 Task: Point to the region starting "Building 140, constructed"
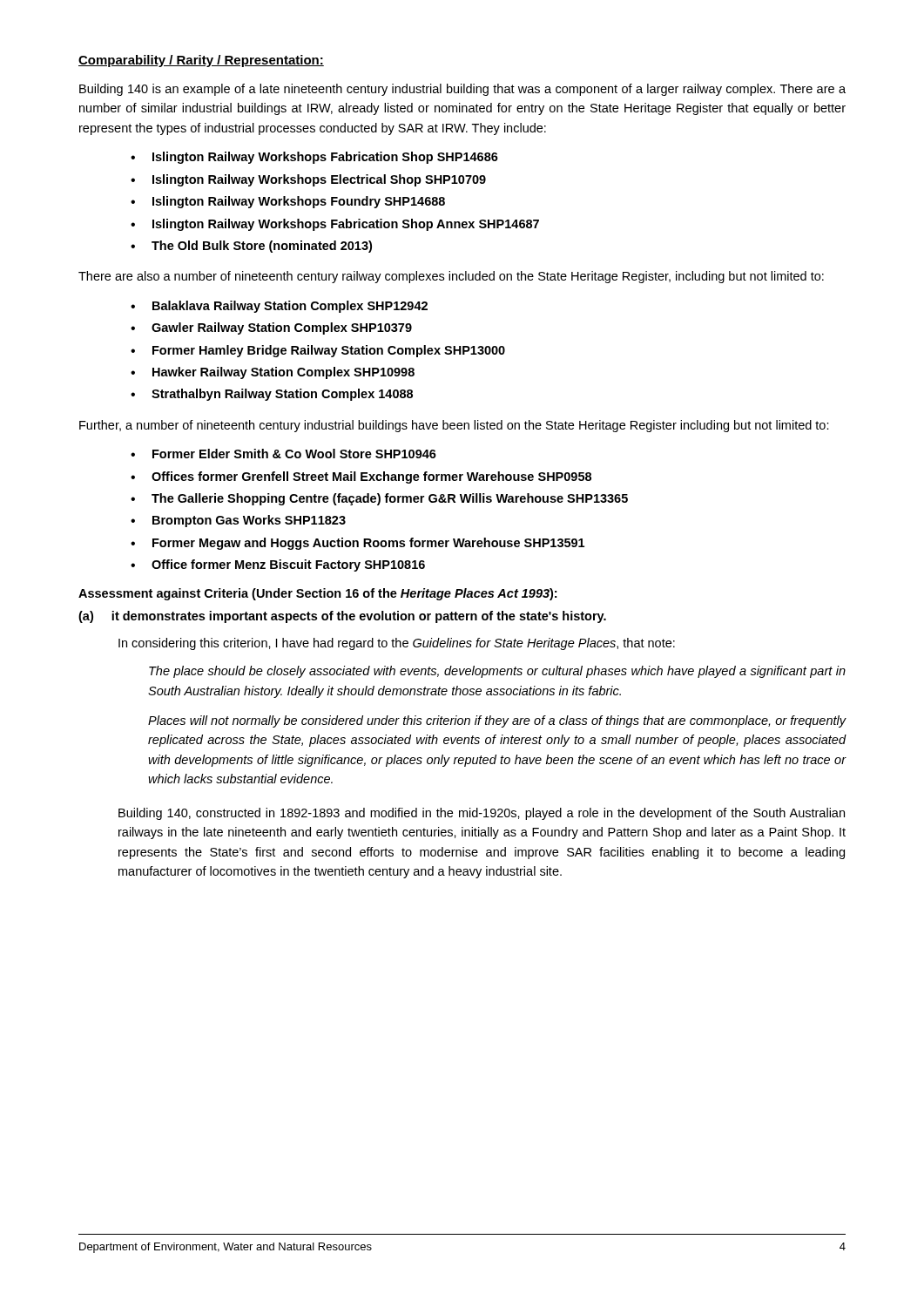point(482,842)
